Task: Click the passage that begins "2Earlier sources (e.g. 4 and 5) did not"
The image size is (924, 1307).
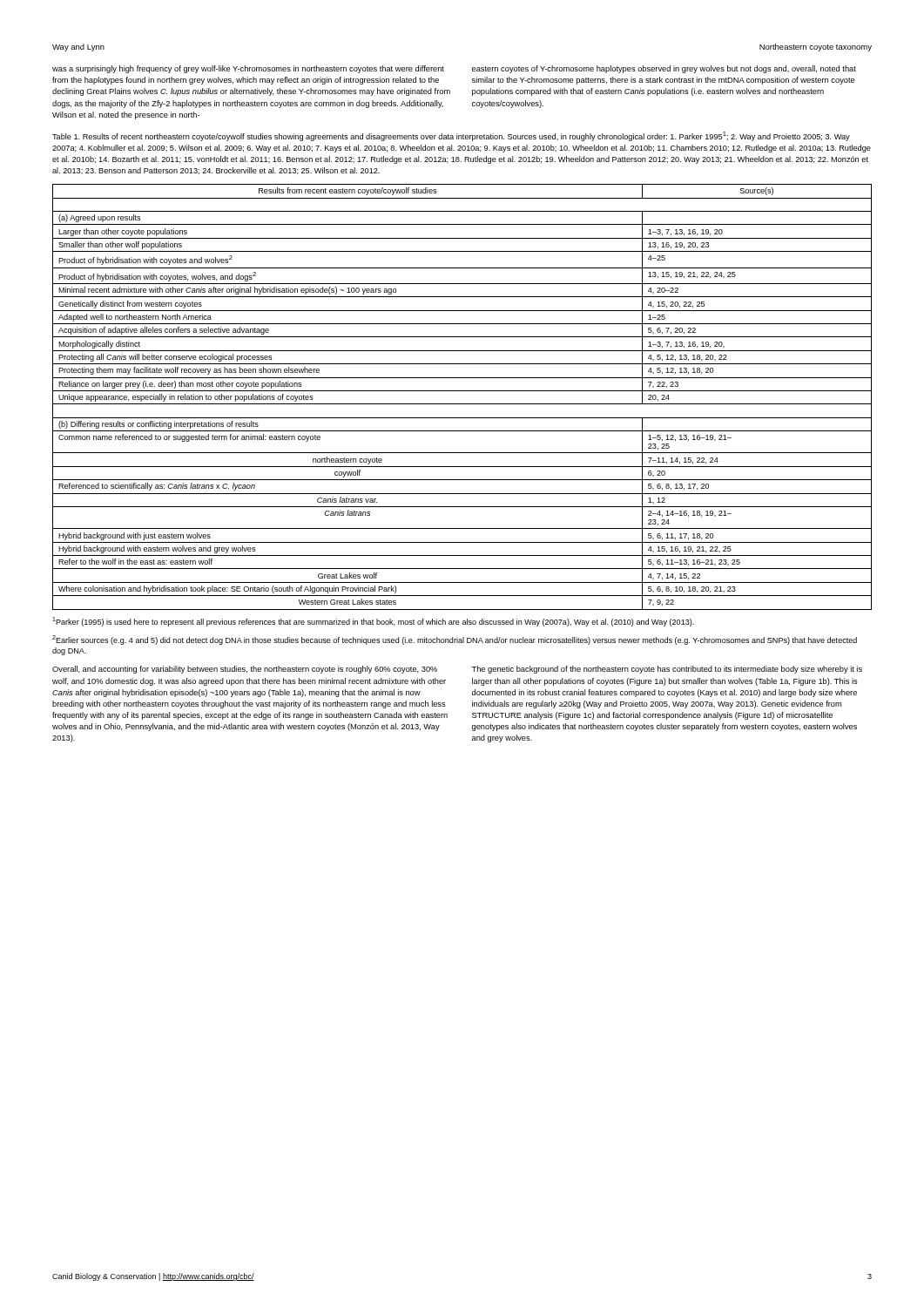Action: 455,645
